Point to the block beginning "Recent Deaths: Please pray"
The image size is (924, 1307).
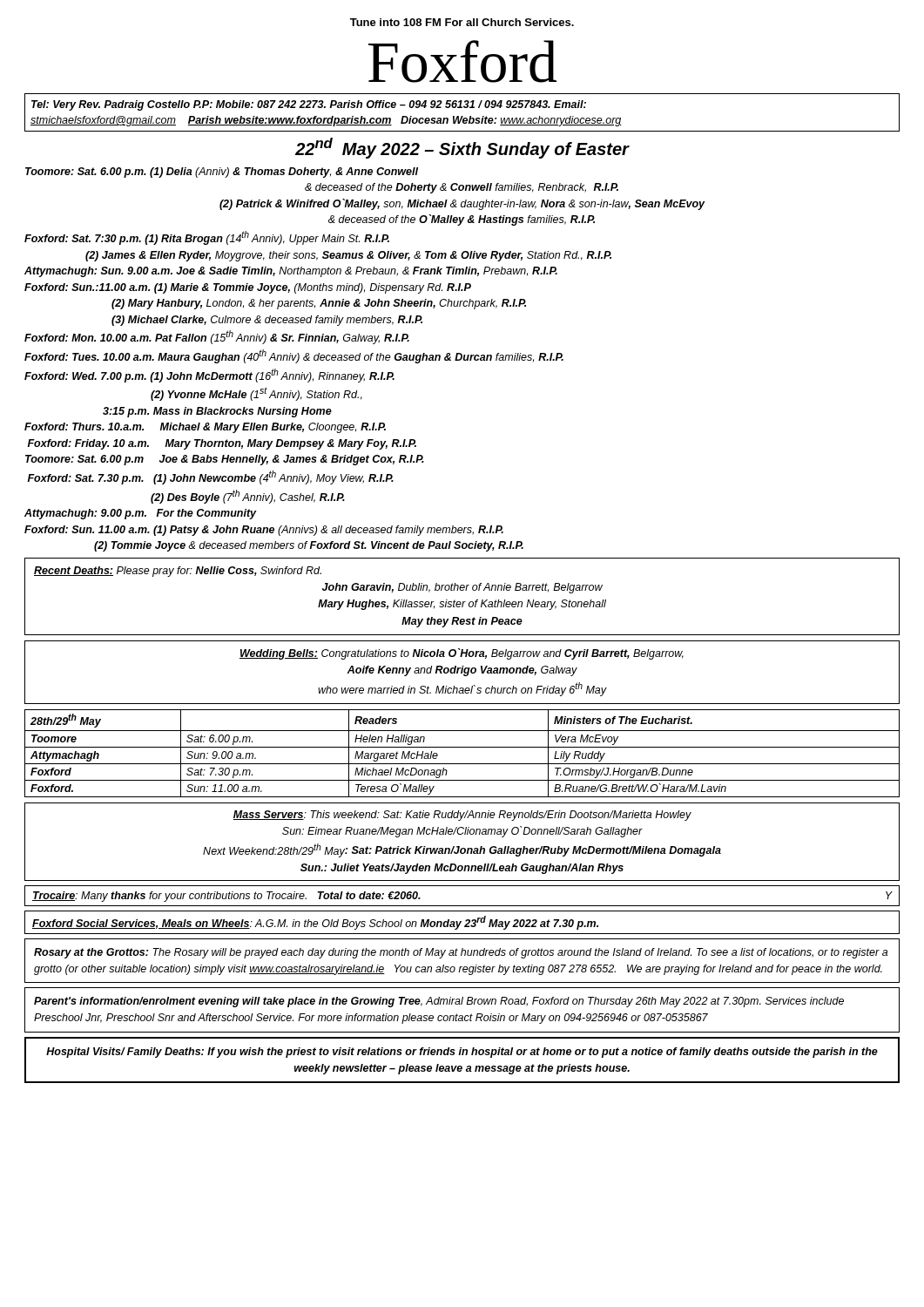coord(462,596)
